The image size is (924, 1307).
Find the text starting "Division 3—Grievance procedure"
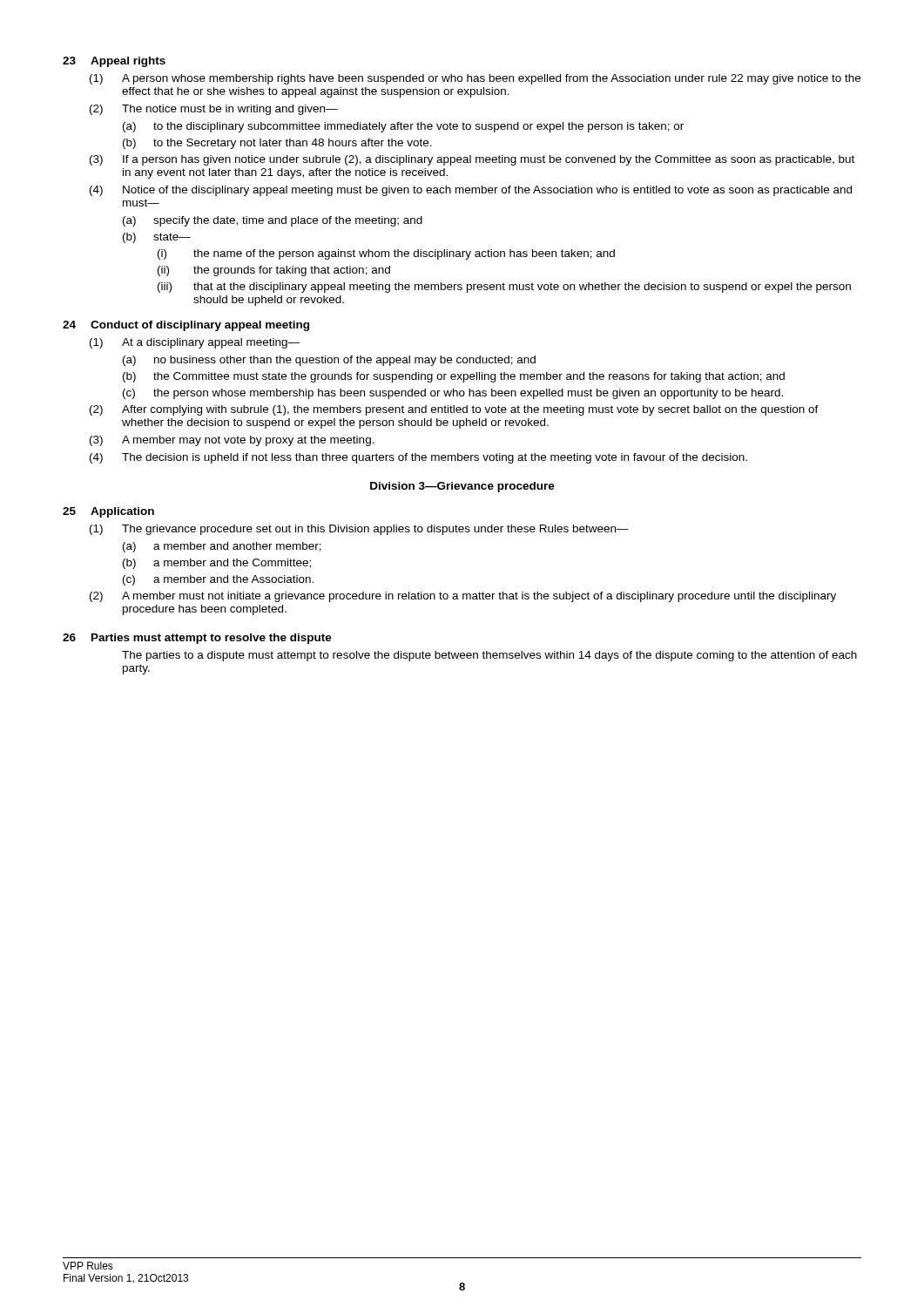coord(462,486)
